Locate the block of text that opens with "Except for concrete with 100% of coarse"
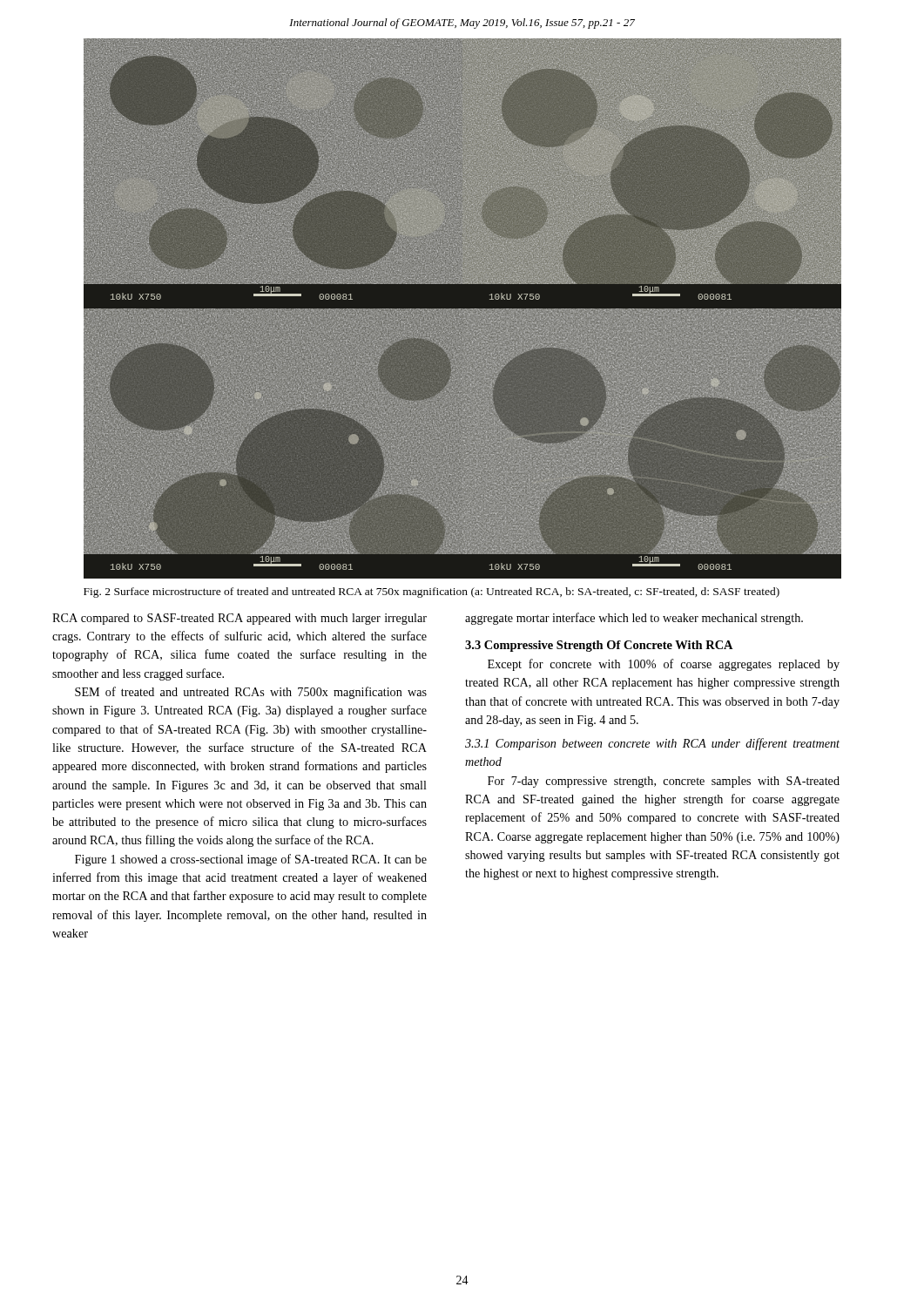Screen dimensions: 1307x924 pyautogui.click(x=652, y=692)
